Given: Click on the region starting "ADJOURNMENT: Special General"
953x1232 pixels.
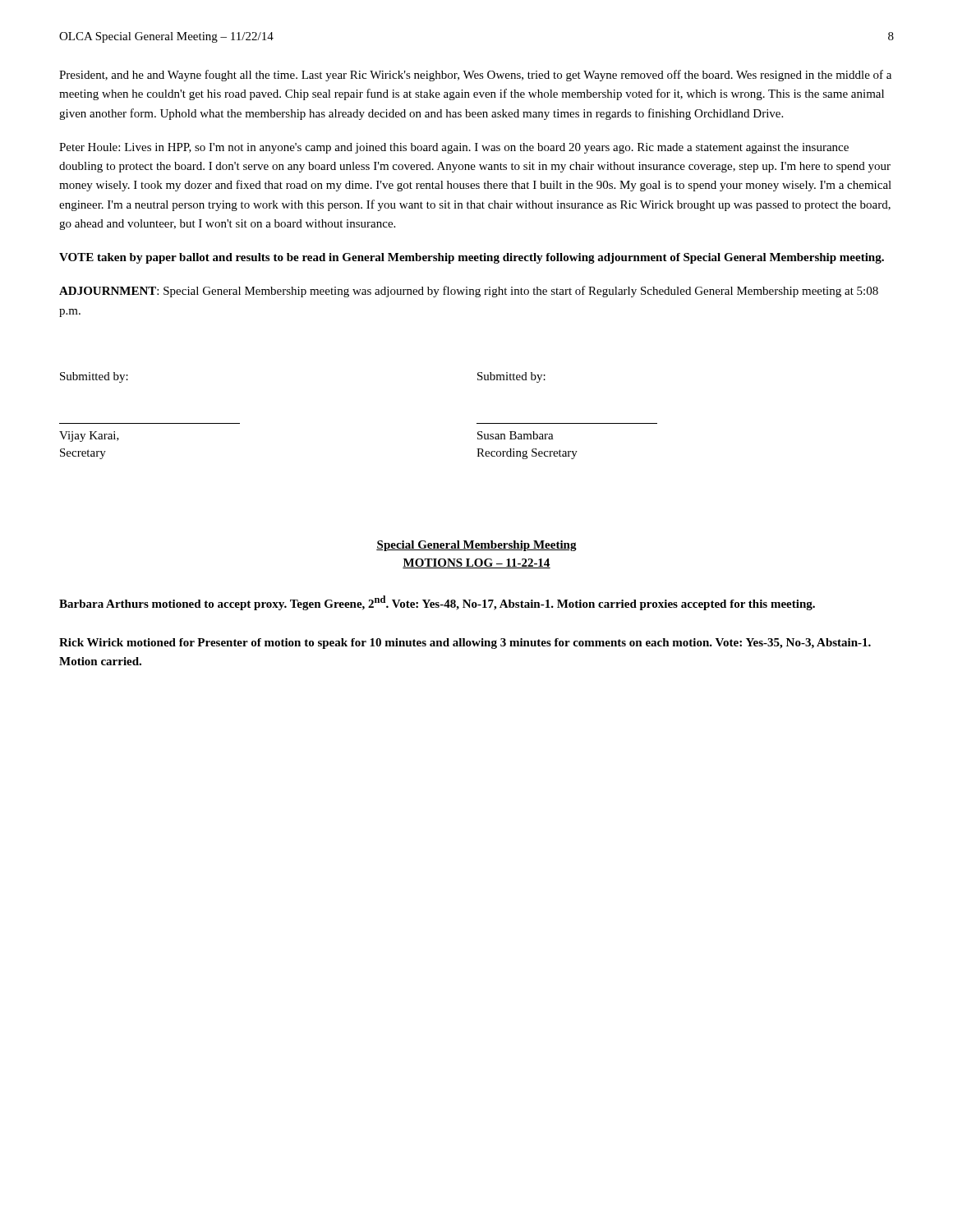Looking at the screenshot, I should (x=476, y=301).
